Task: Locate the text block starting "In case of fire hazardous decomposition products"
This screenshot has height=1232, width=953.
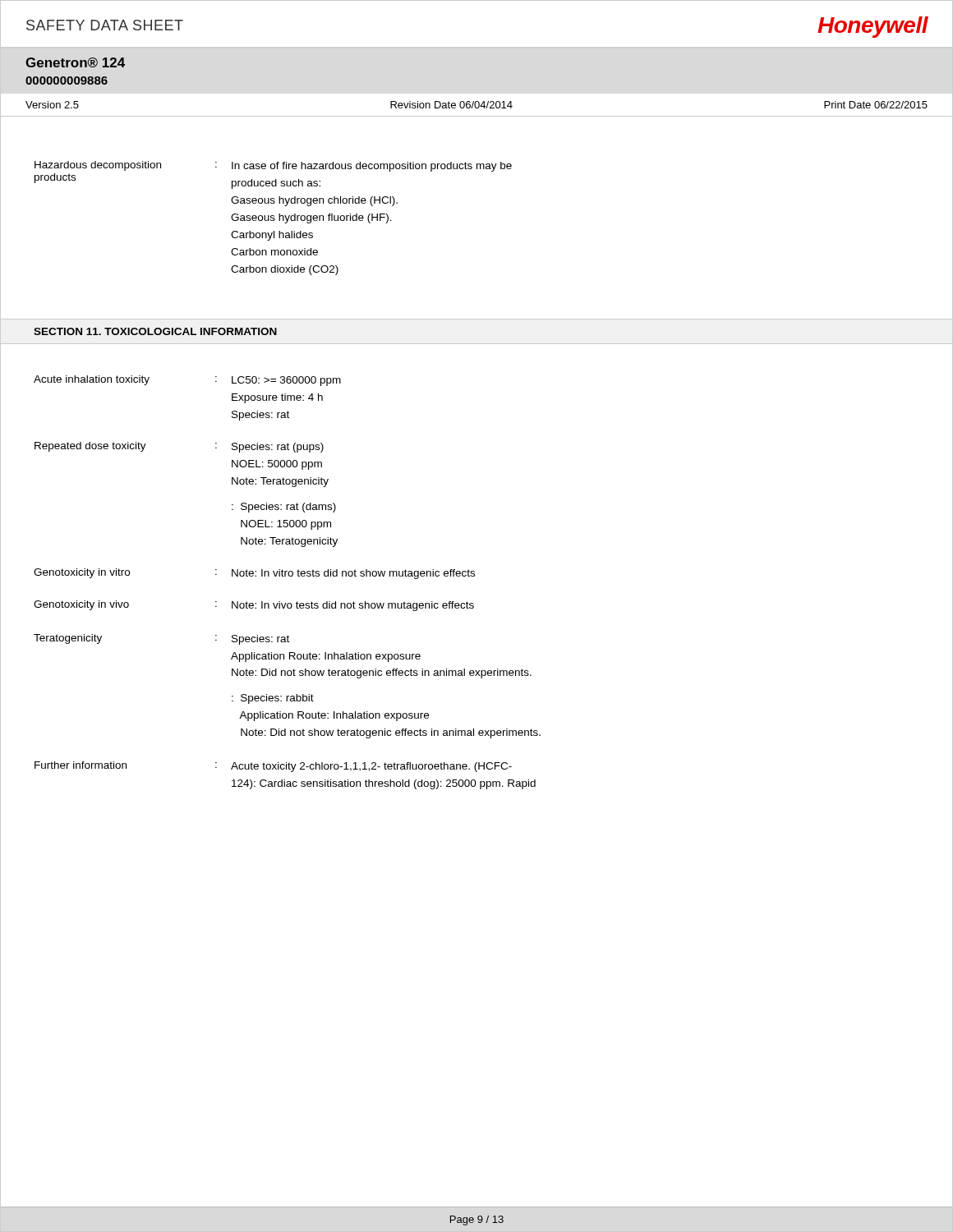Action: point(371,217)
